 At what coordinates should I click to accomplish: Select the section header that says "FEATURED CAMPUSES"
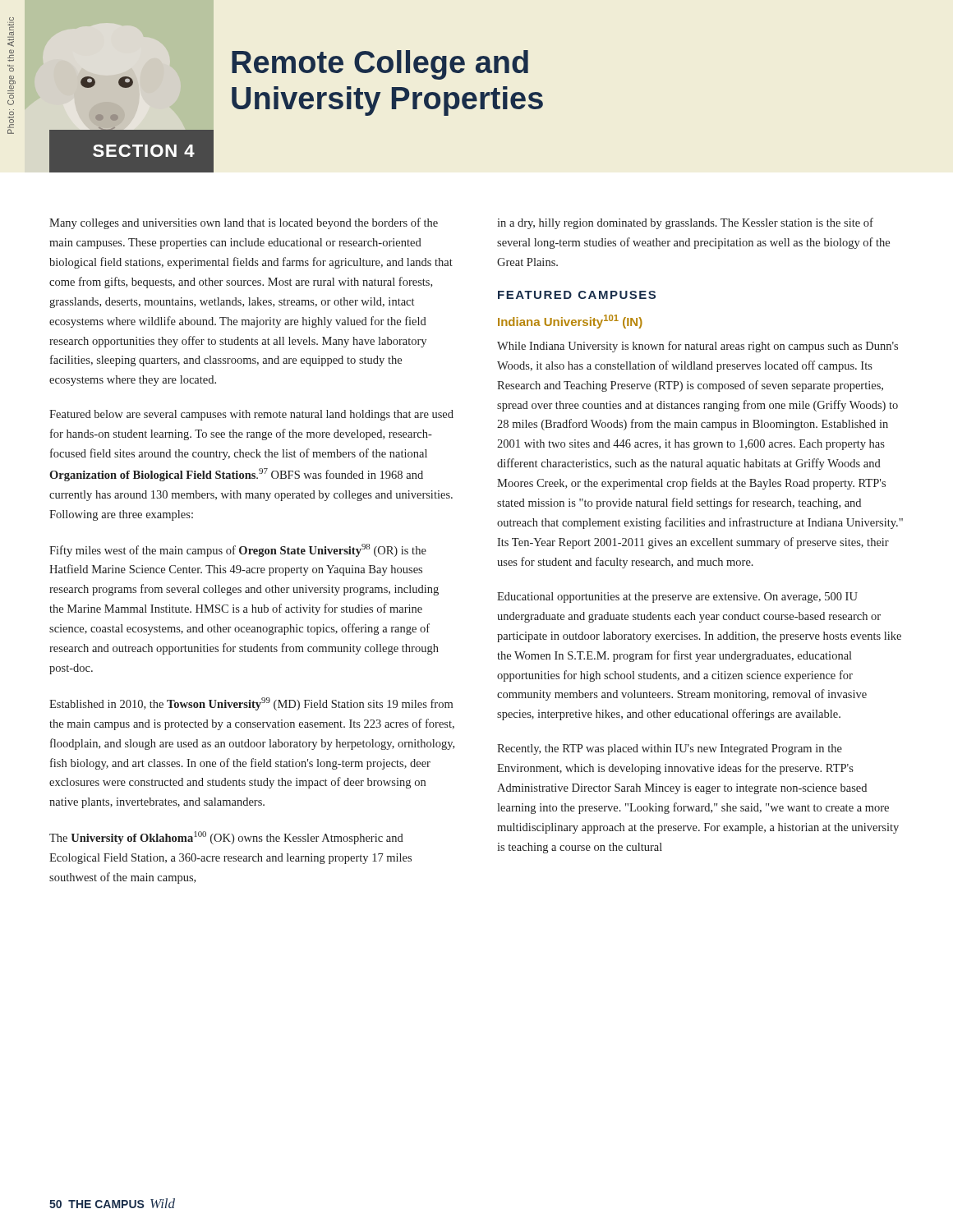[x=577, y=295]
